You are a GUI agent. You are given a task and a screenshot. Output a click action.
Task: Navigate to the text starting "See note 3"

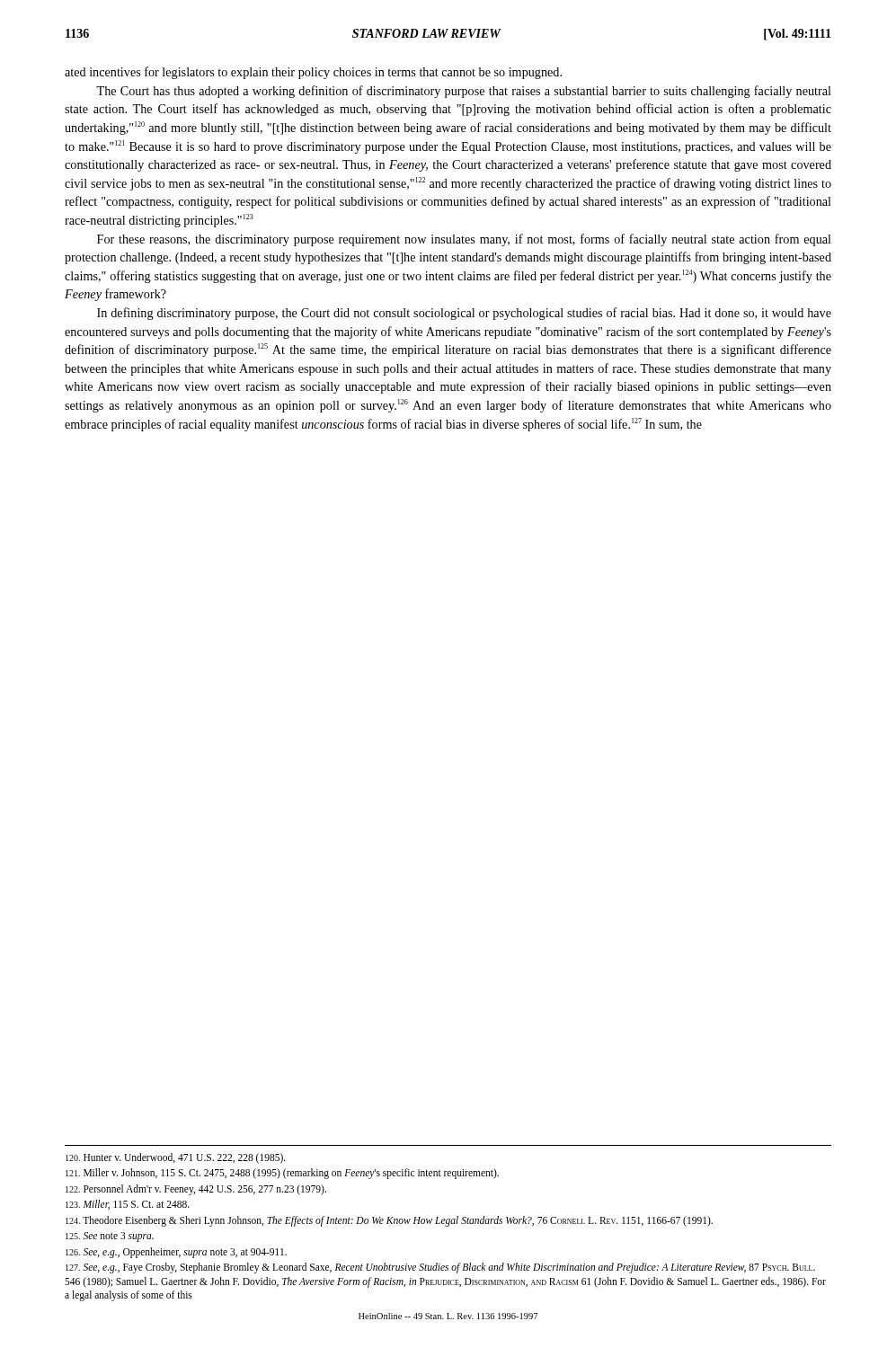tap(109, 1236)
